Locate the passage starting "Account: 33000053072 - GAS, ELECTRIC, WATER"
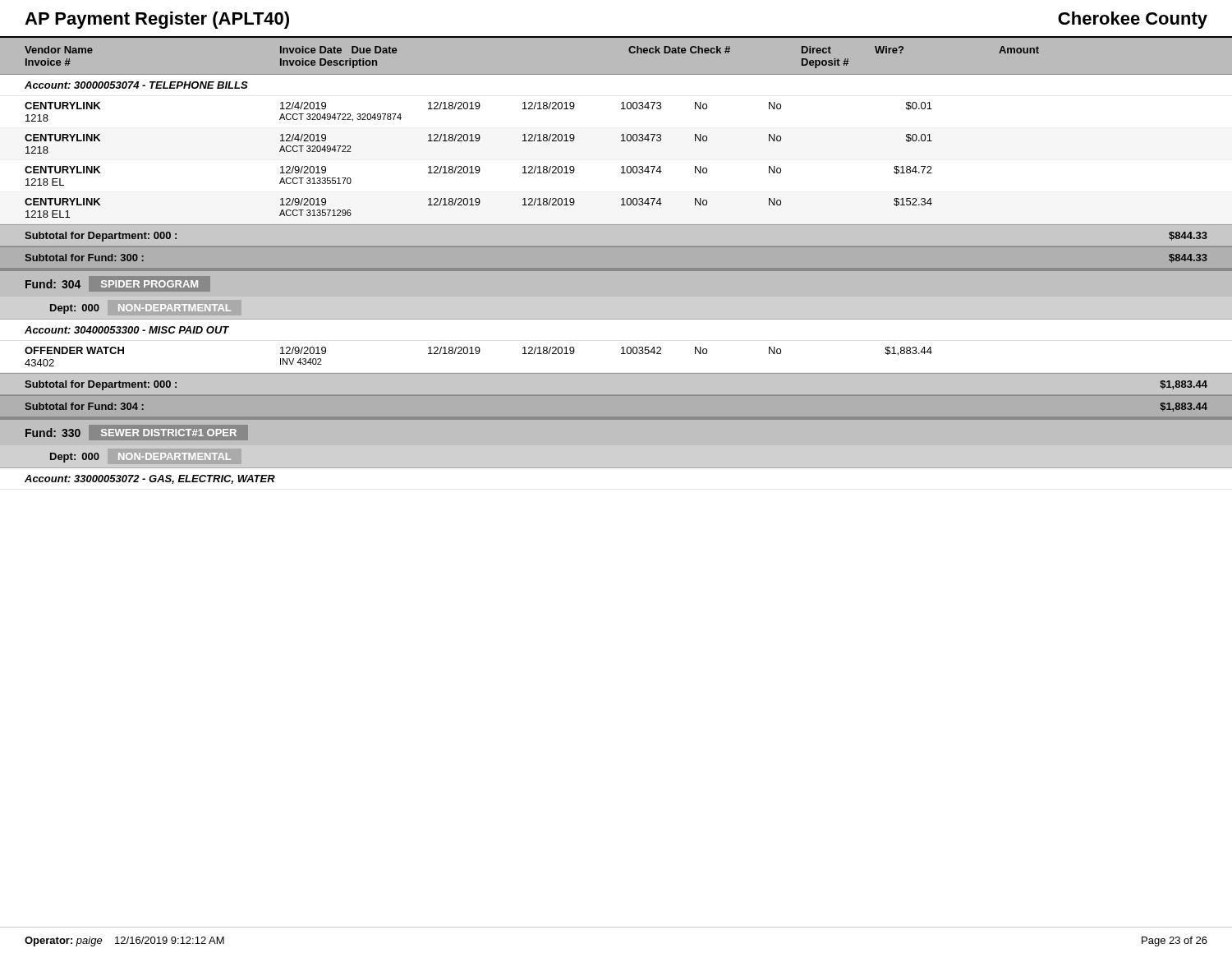This screenshot has width=1232, height=953. (150, 479)
